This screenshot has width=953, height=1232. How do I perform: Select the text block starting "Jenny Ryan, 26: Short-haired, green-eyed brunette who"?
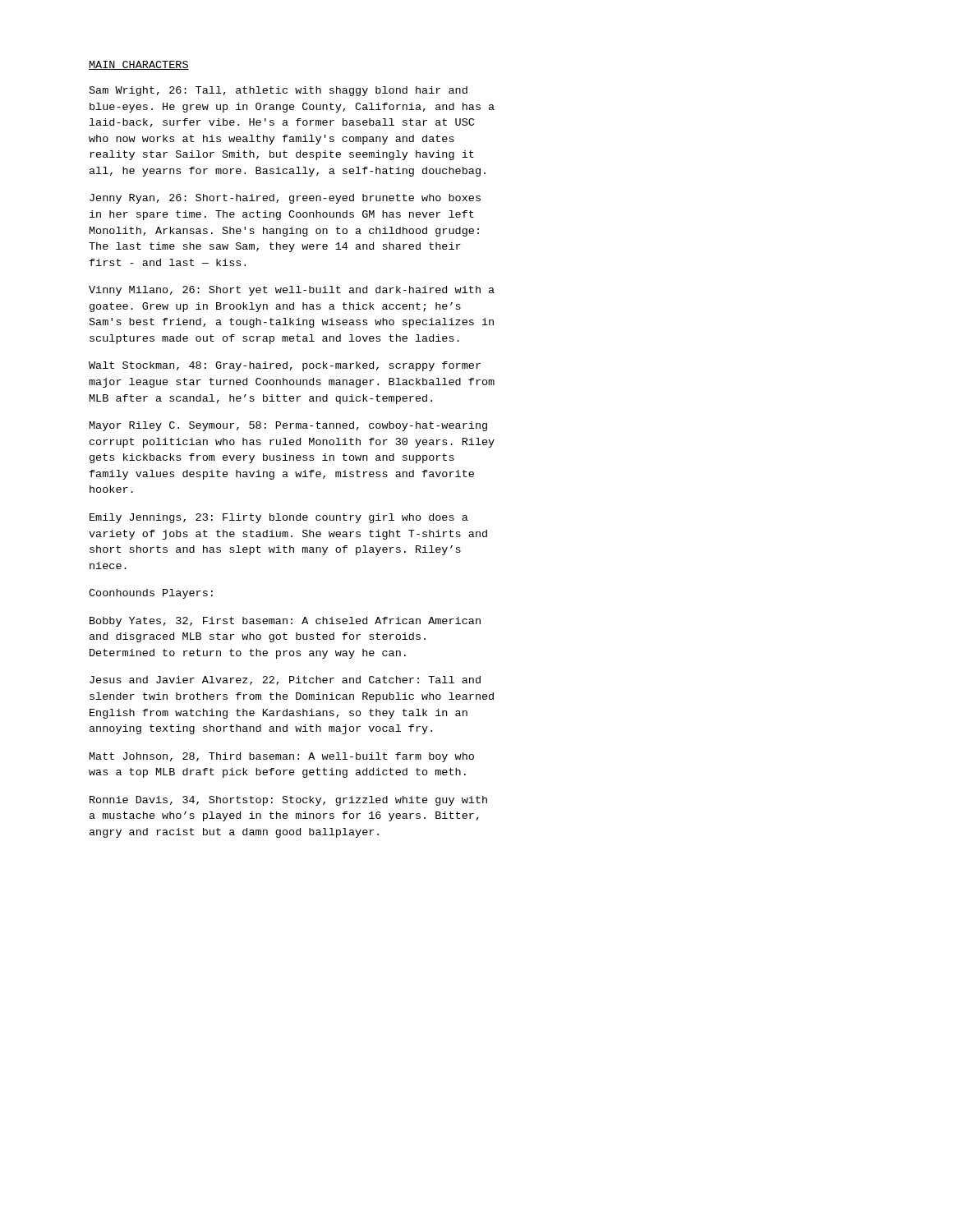(285, 231)
